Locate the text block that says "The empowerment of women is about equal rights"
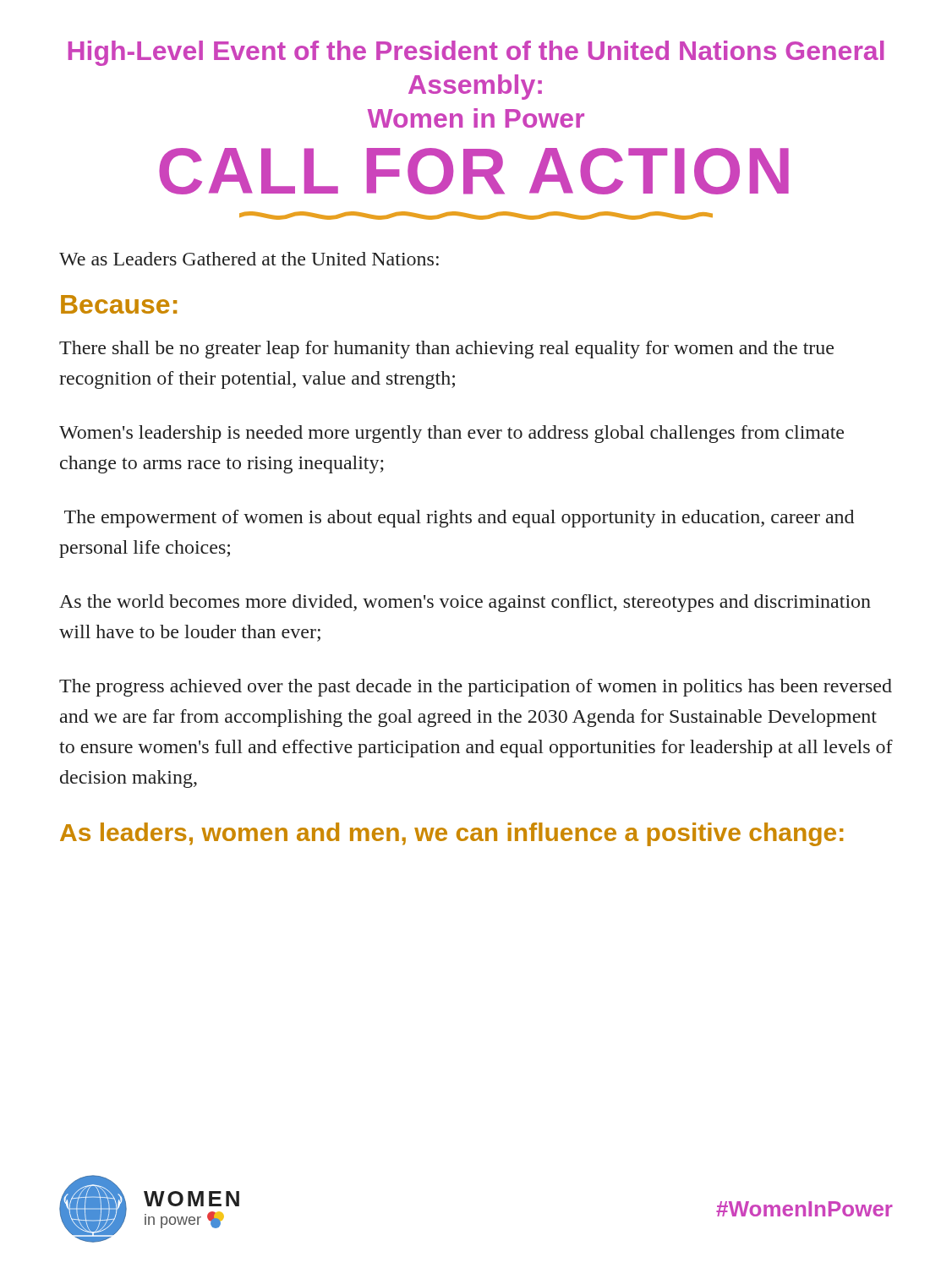The image size is (952, 1268). tap(457, 532)
